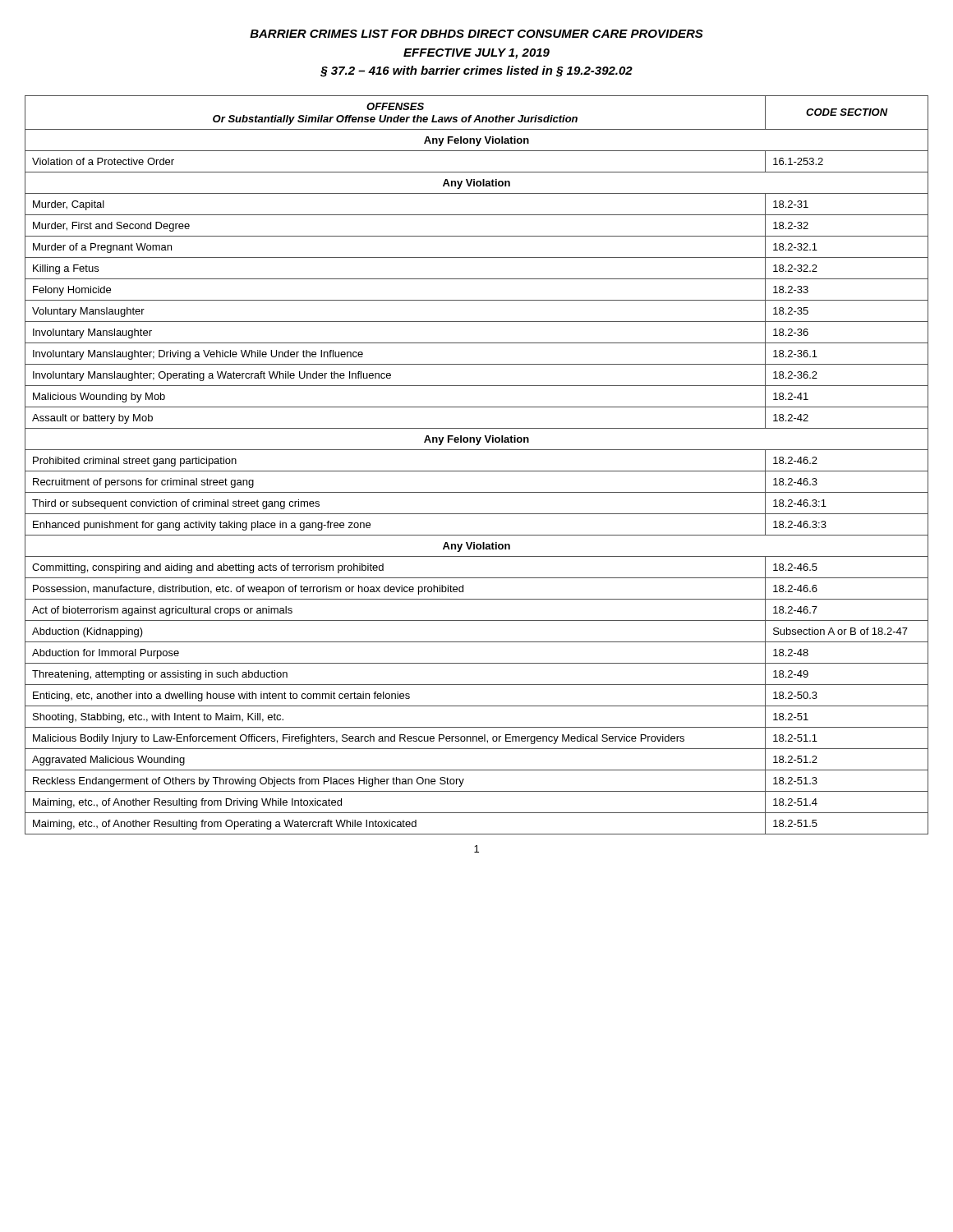
Task: Click on the table containing "Murder of a"
Action: 476,464
